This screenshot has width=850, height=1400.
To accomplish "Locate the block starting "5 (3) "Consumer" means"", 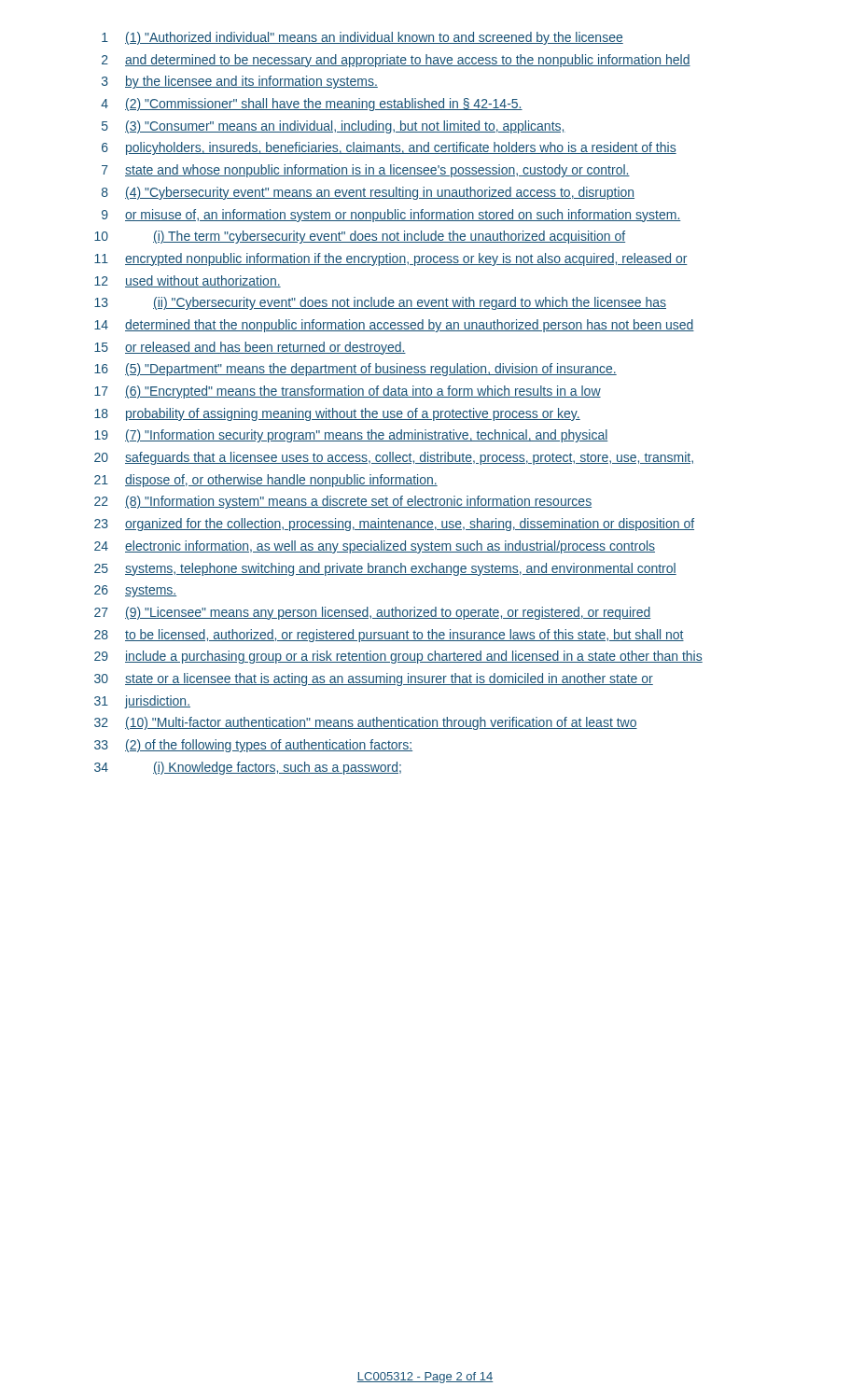I will pos(434,149).
